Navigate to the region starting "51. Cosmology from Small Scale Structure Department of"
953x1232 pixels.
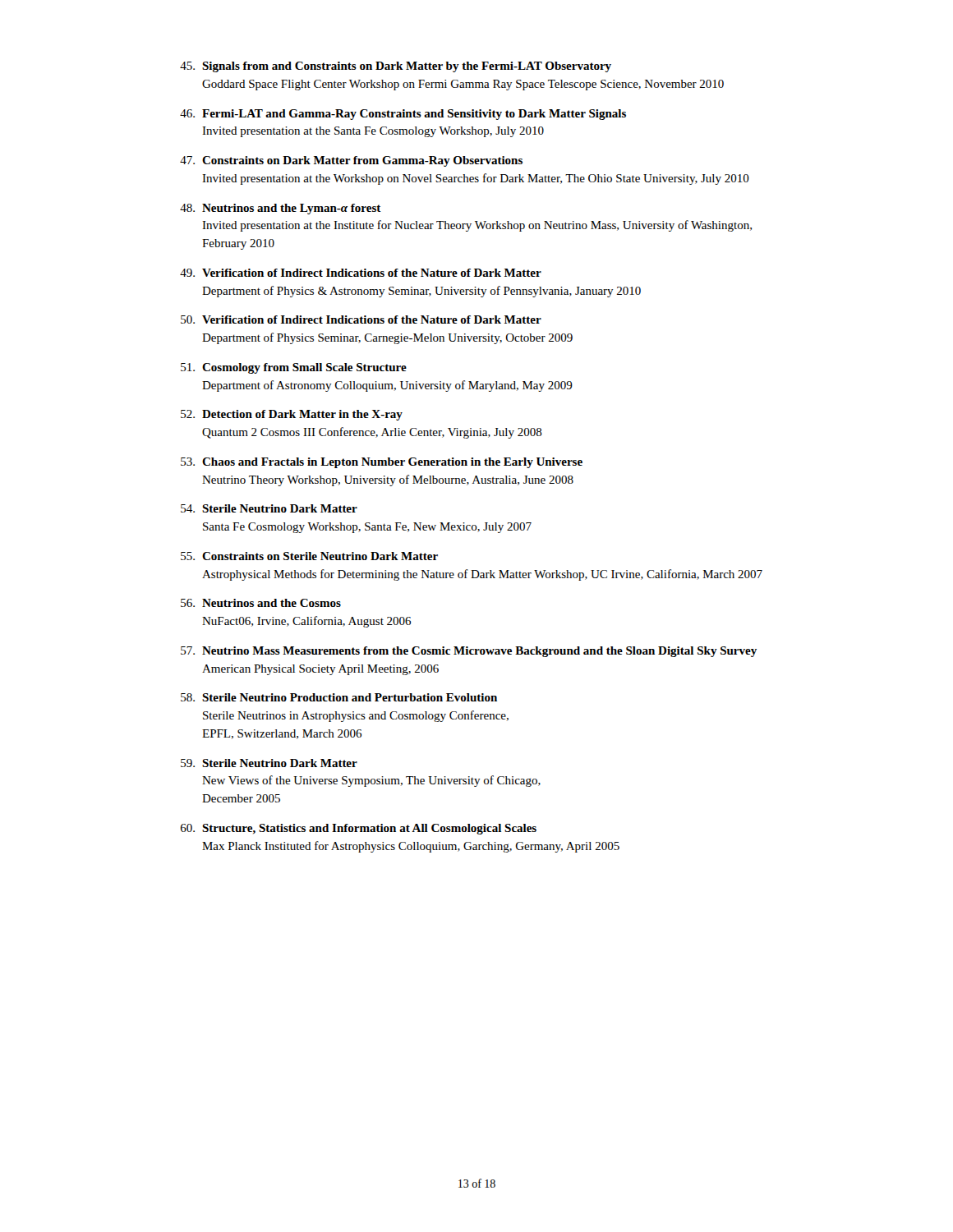[x=476, y=377]
